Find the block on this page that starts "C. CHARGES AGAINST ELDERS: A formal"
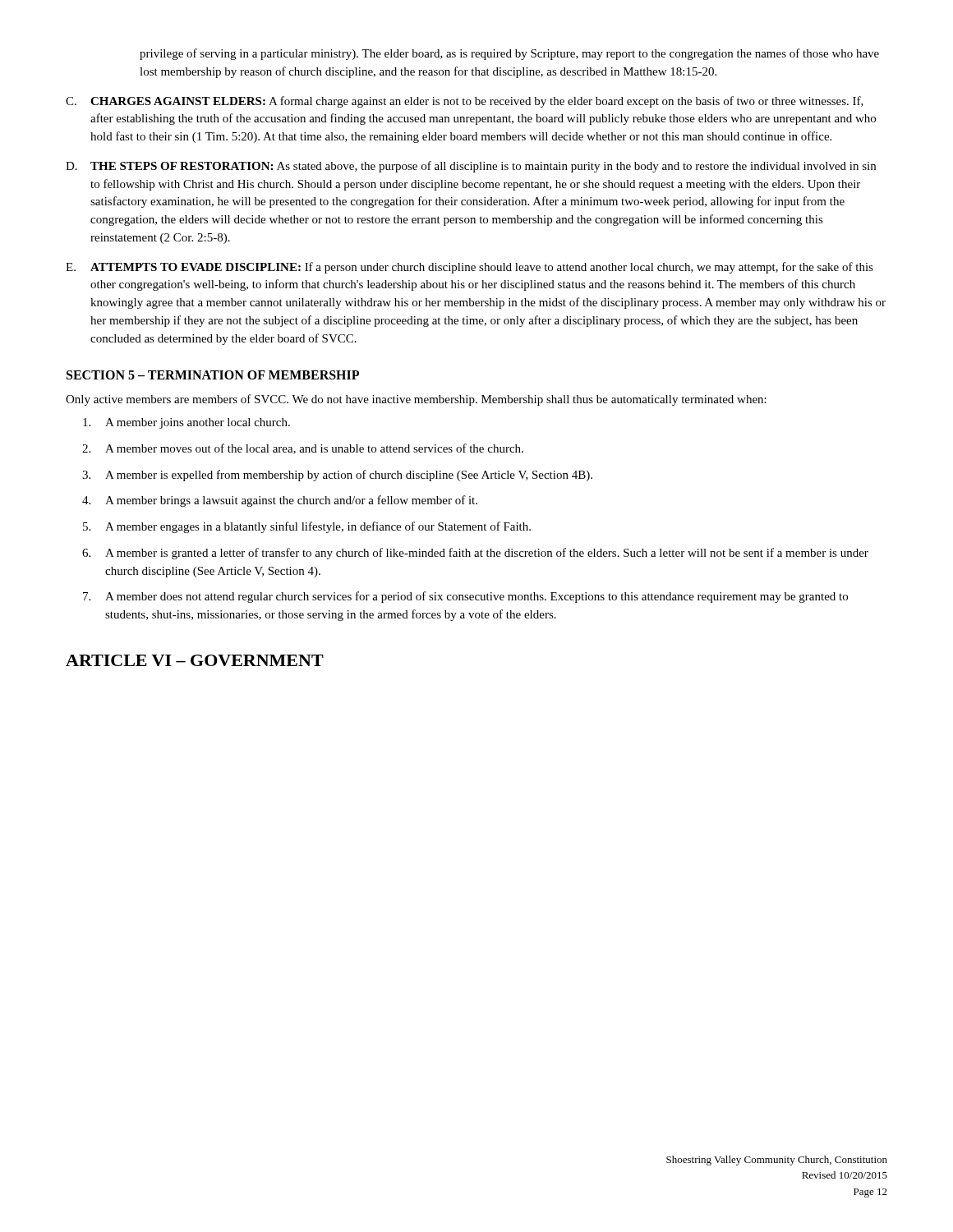The height and width of the screenshot is (1232, 953). [x=476, y=119]
